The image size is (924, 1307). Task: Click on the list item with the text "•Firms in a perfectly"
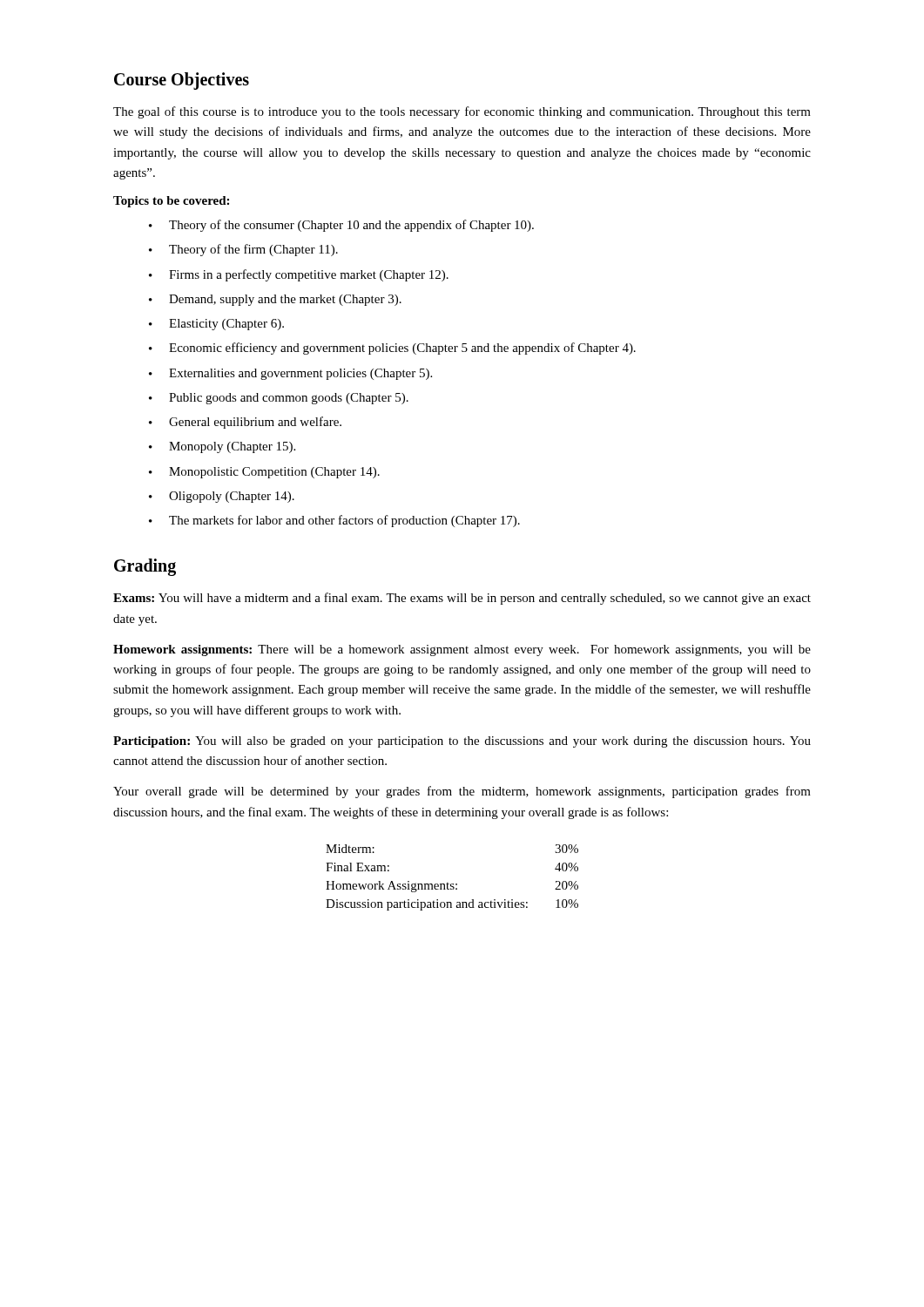pos(298,275)
